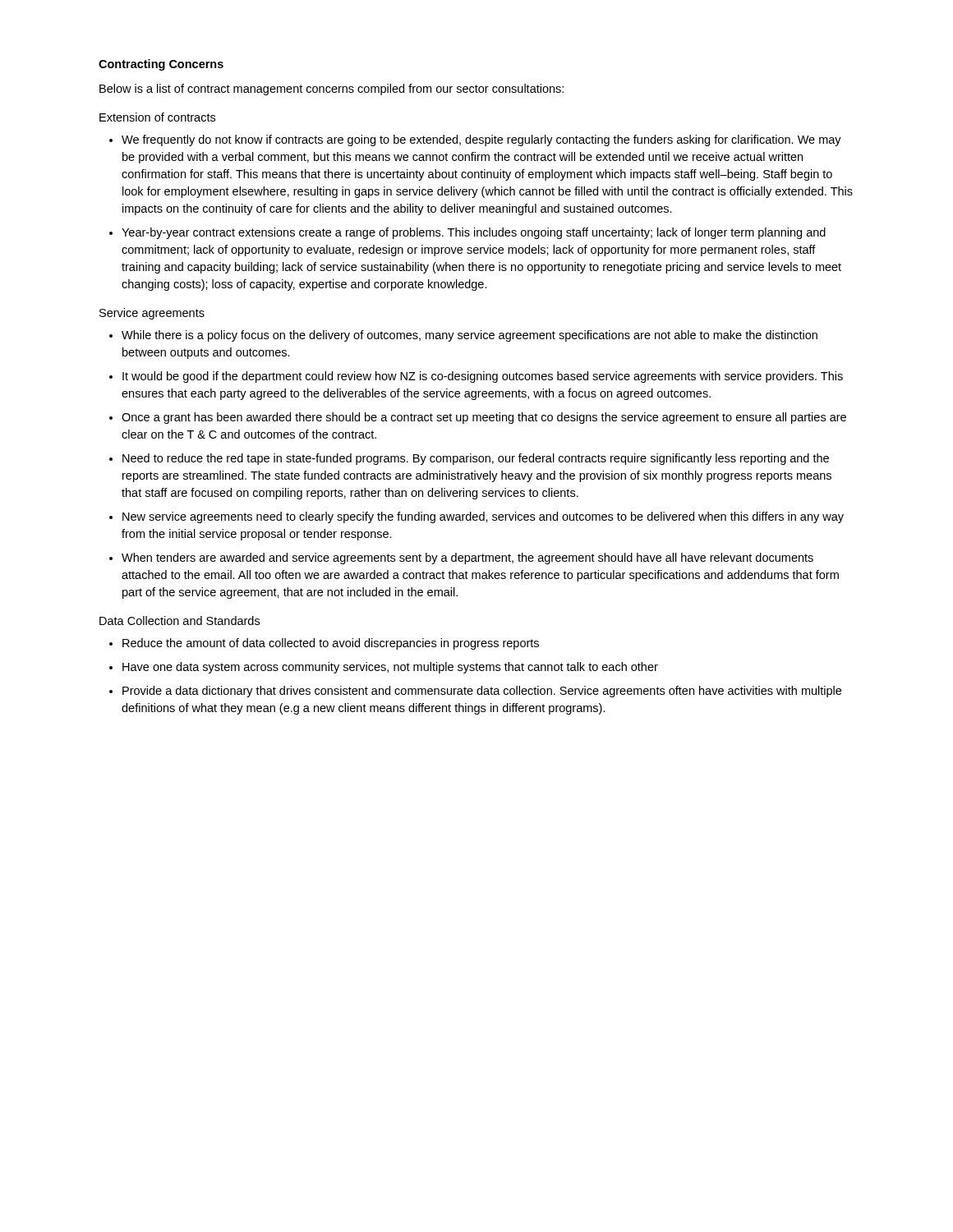The image size is (953, 1232).
Task: Point to the region starting "Extension of contracts"
Action: pyautogui.click(x=157, y=117)
